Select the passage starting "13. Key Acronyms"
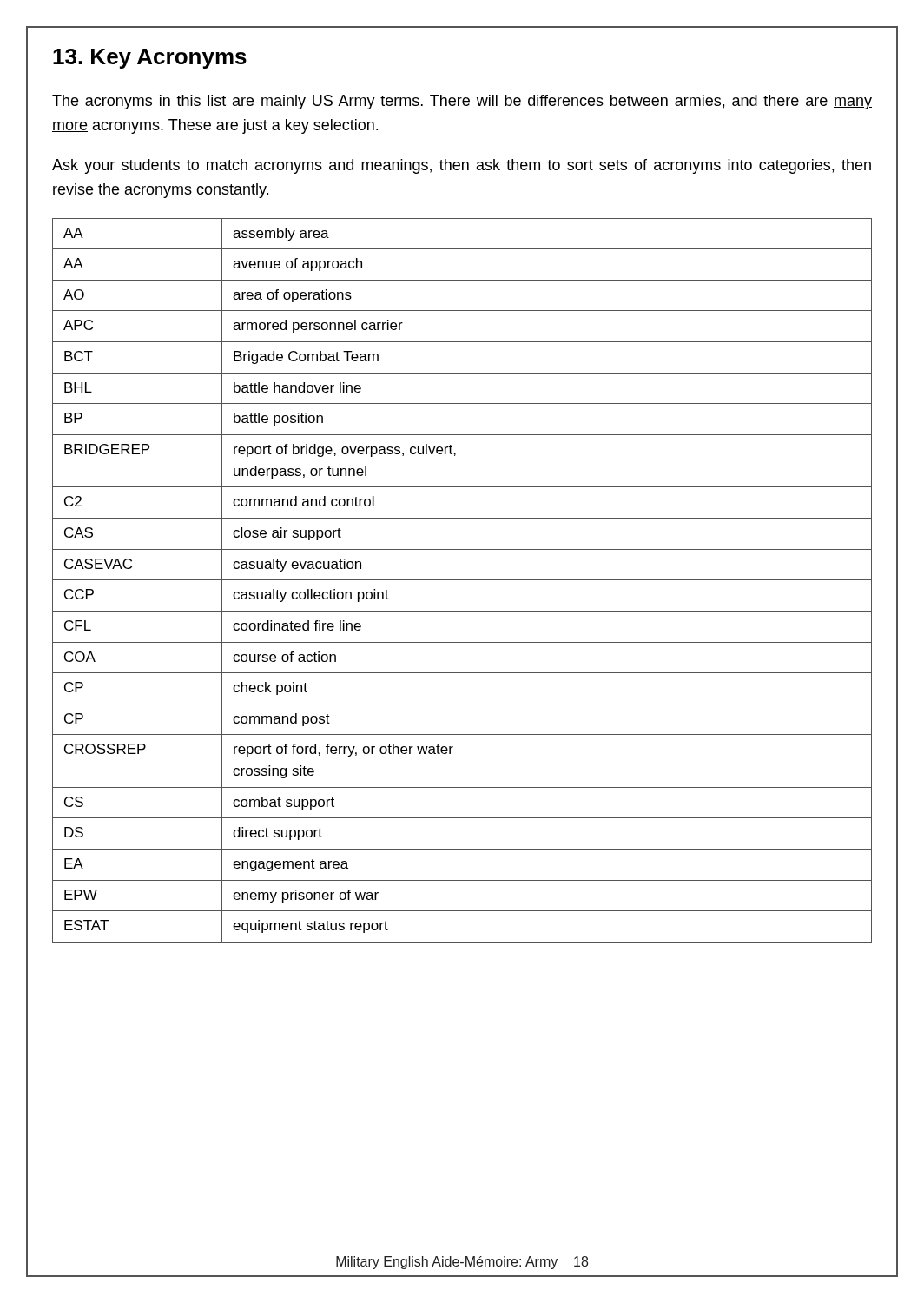 coord(150,56)
